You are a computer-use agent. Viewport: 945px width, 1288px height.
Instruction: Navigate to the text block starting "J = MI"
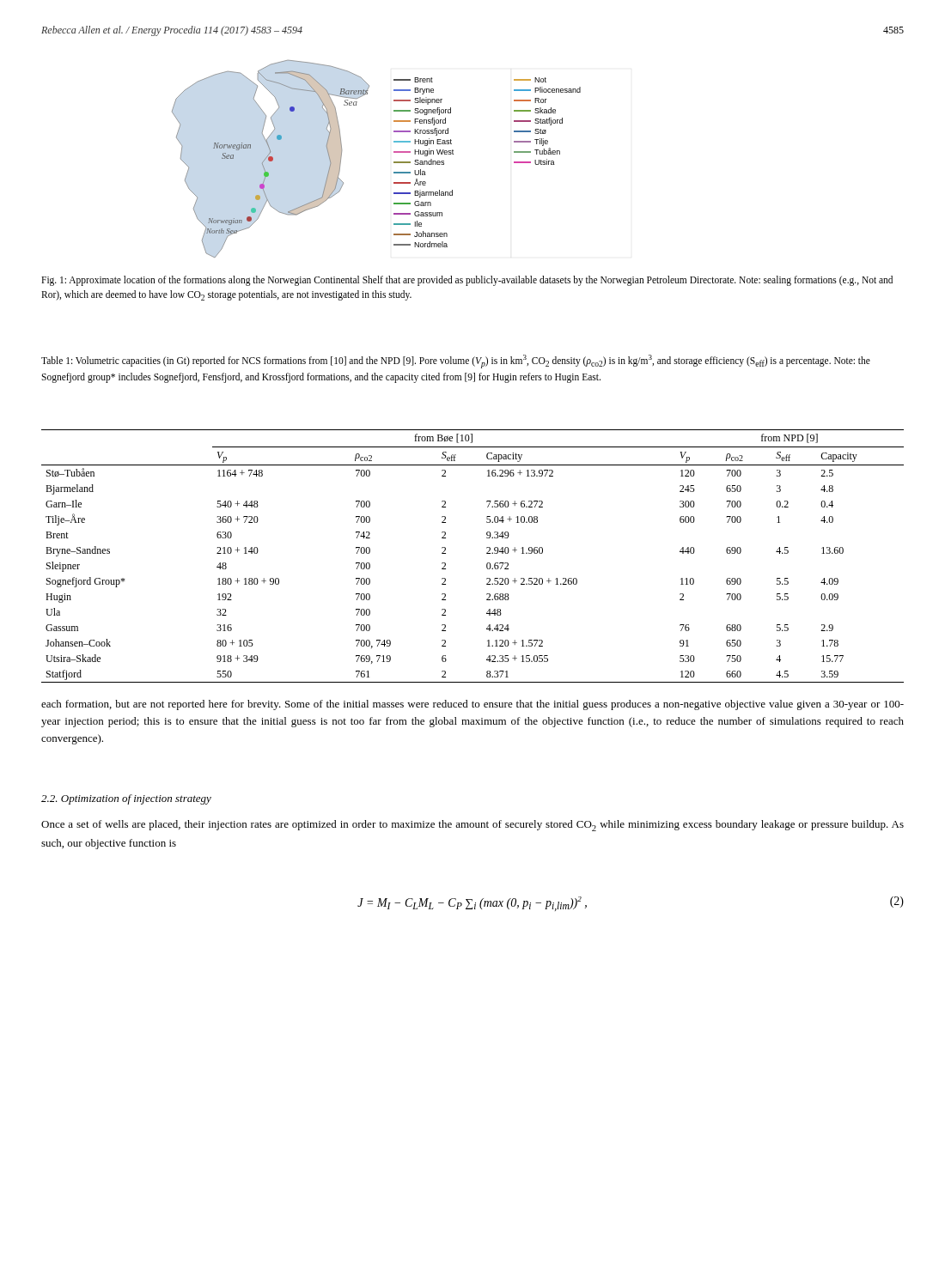(x=469, y=904)
